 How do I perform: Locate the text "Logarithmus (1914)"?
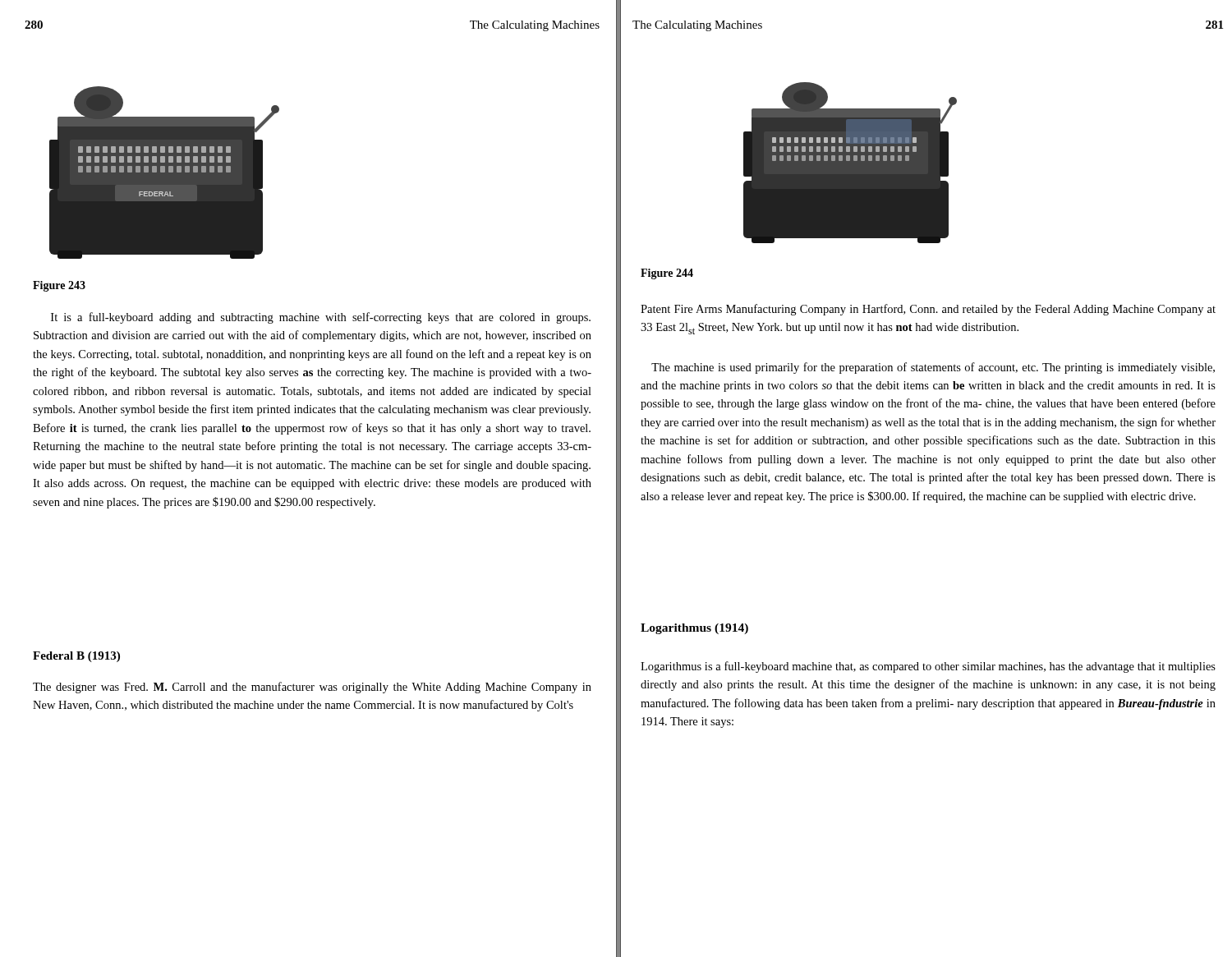(x=695, y=627)
